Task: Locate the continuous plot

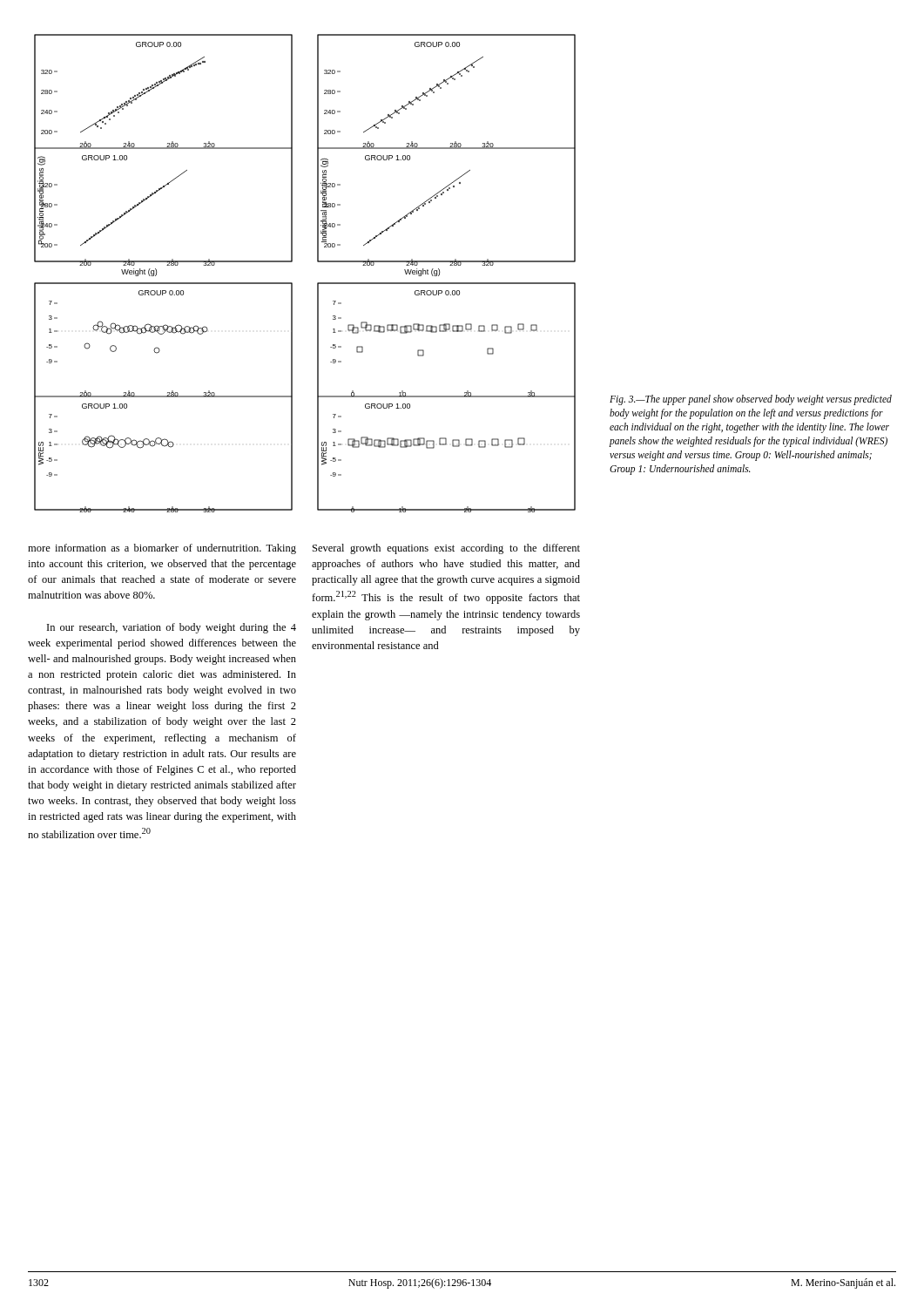Action: click(309, 270)
